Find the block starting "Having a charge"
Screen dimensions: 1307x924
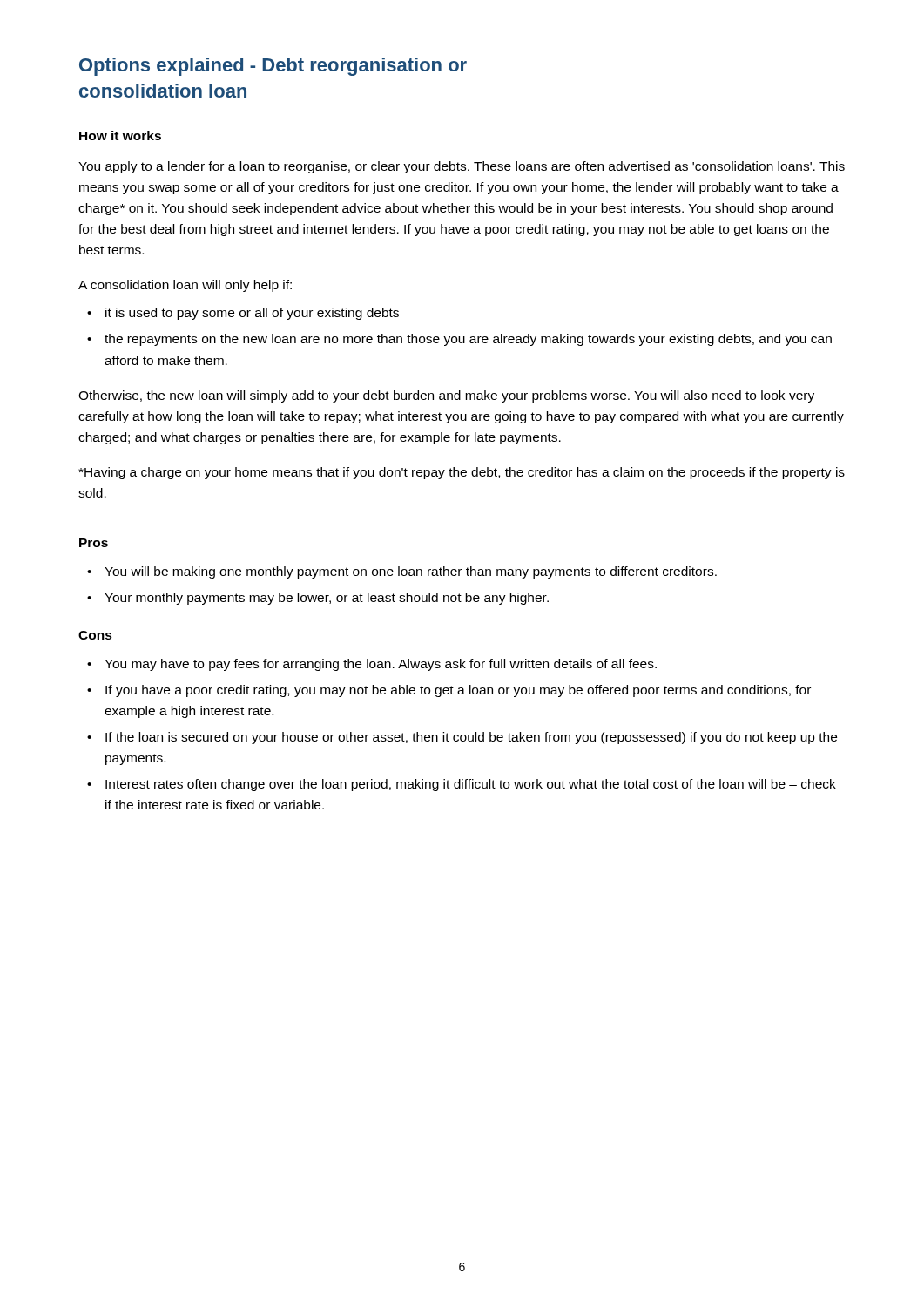click(x=462, y=482)
